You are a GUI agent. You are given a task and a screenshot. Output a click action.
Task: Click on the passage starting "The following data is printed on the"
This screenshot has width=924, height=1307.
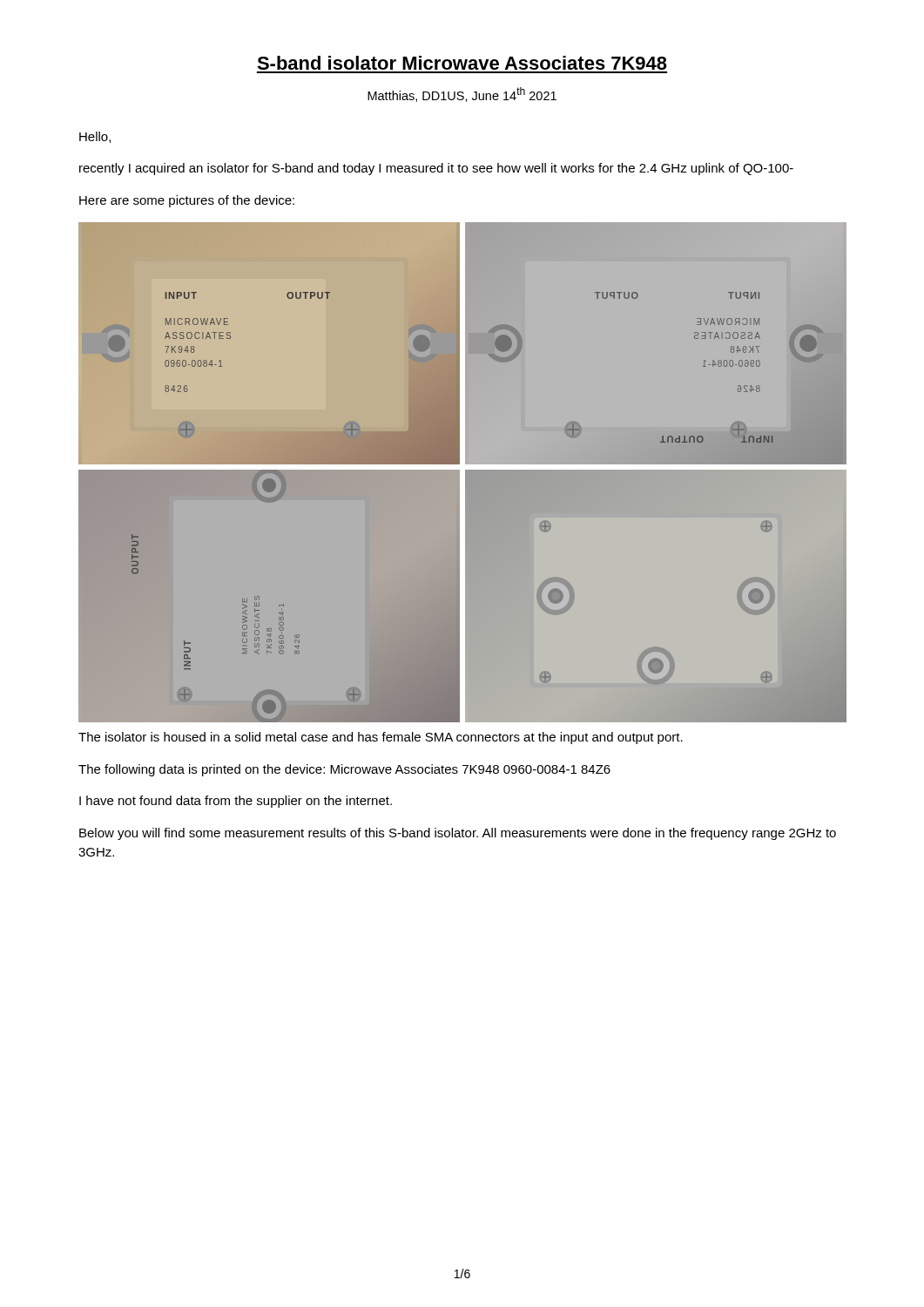[345, 769]
